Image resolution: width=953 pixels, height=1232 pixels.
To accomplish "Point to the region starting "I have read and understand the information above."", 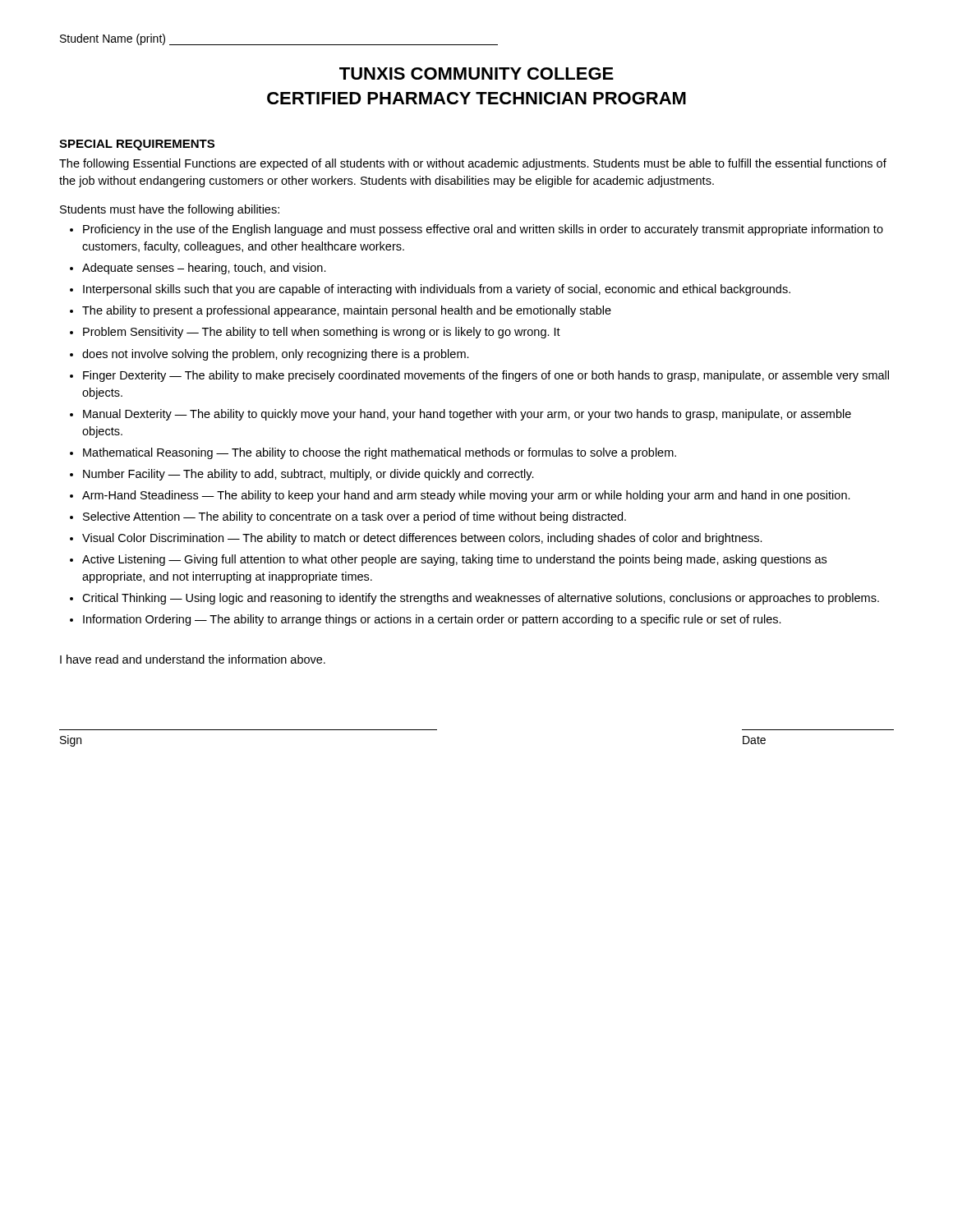I will pyautogui.click(x=193, y=659).
